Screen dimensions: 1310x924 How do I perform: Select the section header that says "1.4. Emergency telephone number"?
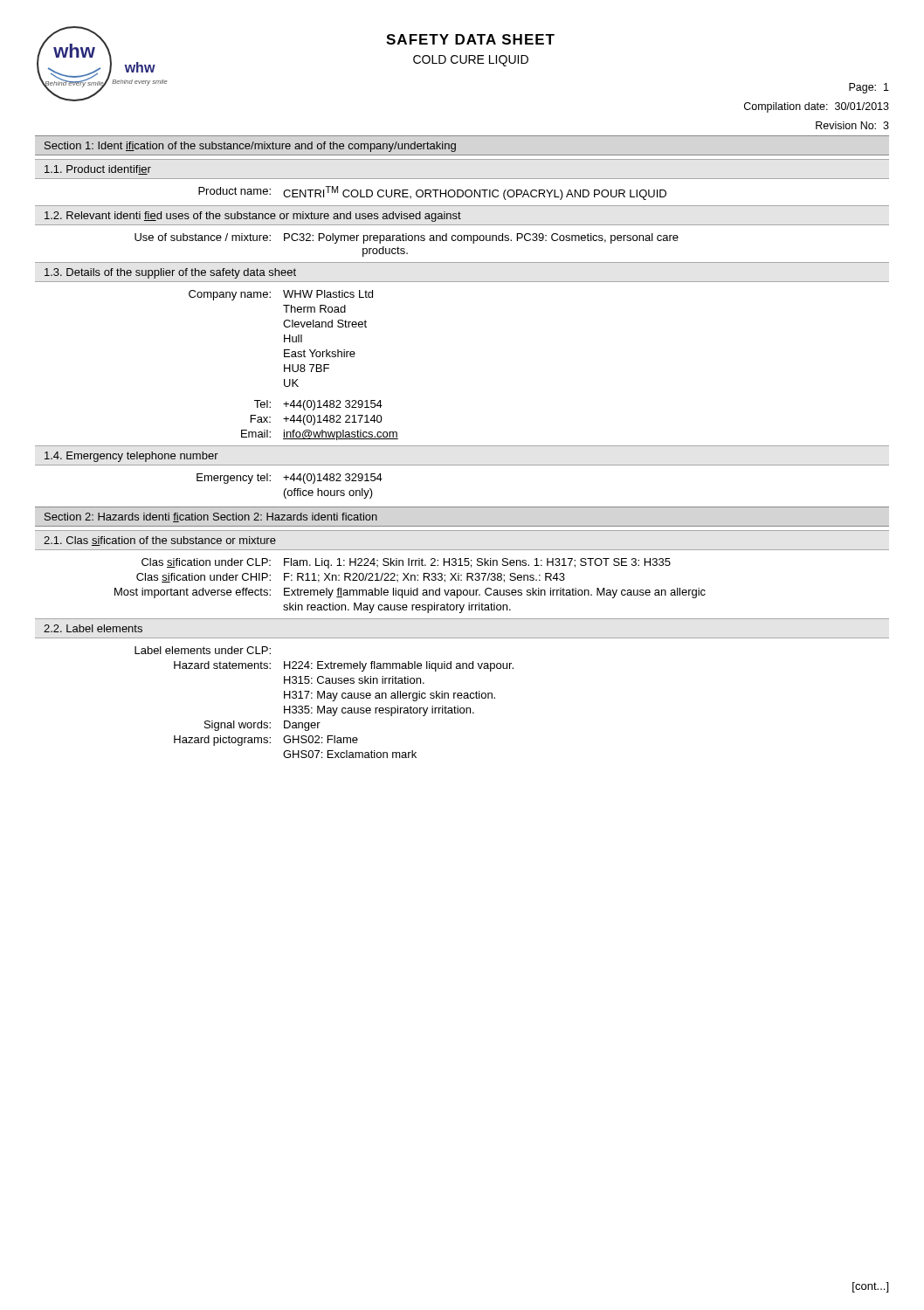coord(131,456)
